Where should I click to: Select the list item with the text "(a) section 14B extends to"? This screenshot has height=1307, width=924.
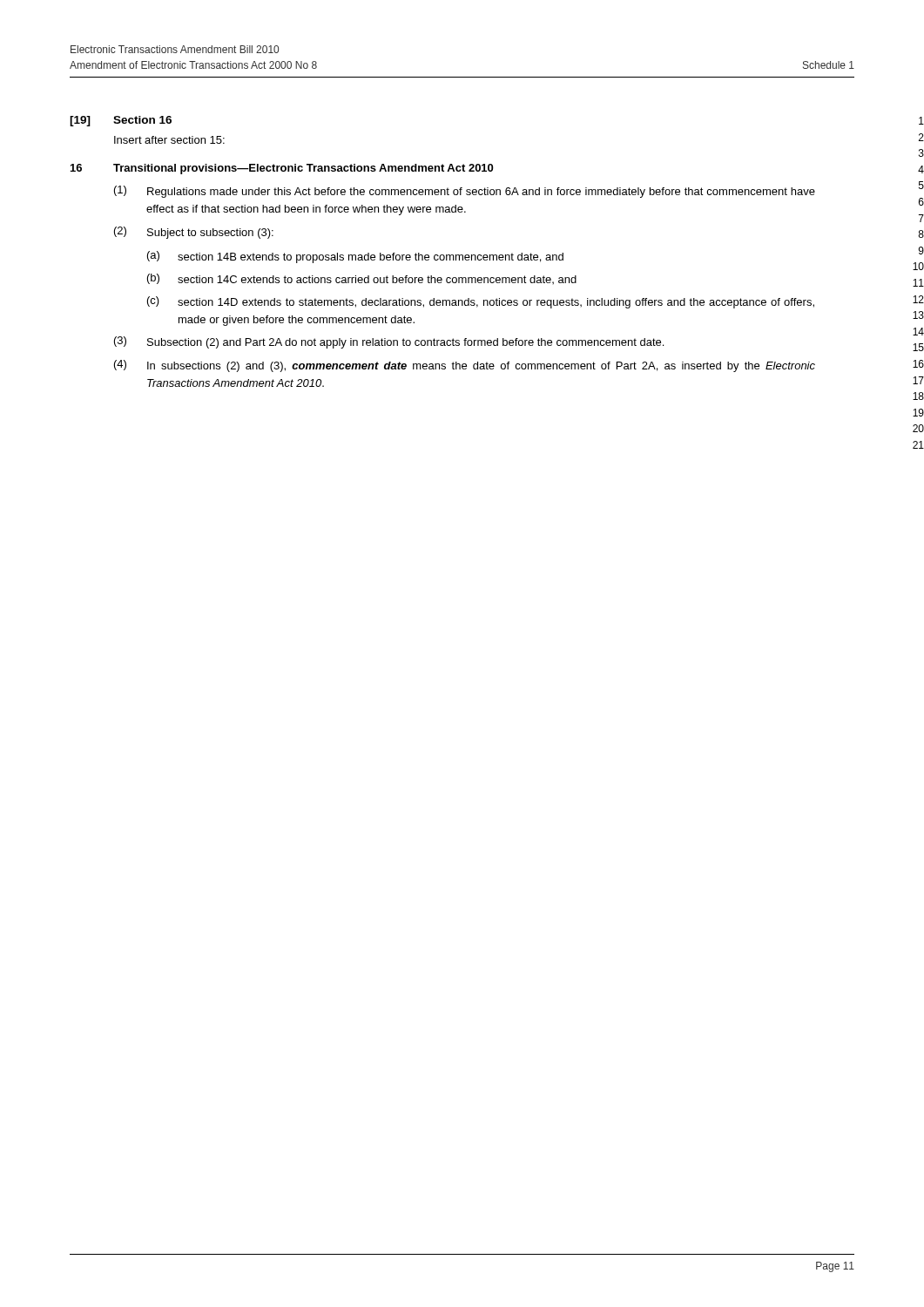click(x=481, y=257)
